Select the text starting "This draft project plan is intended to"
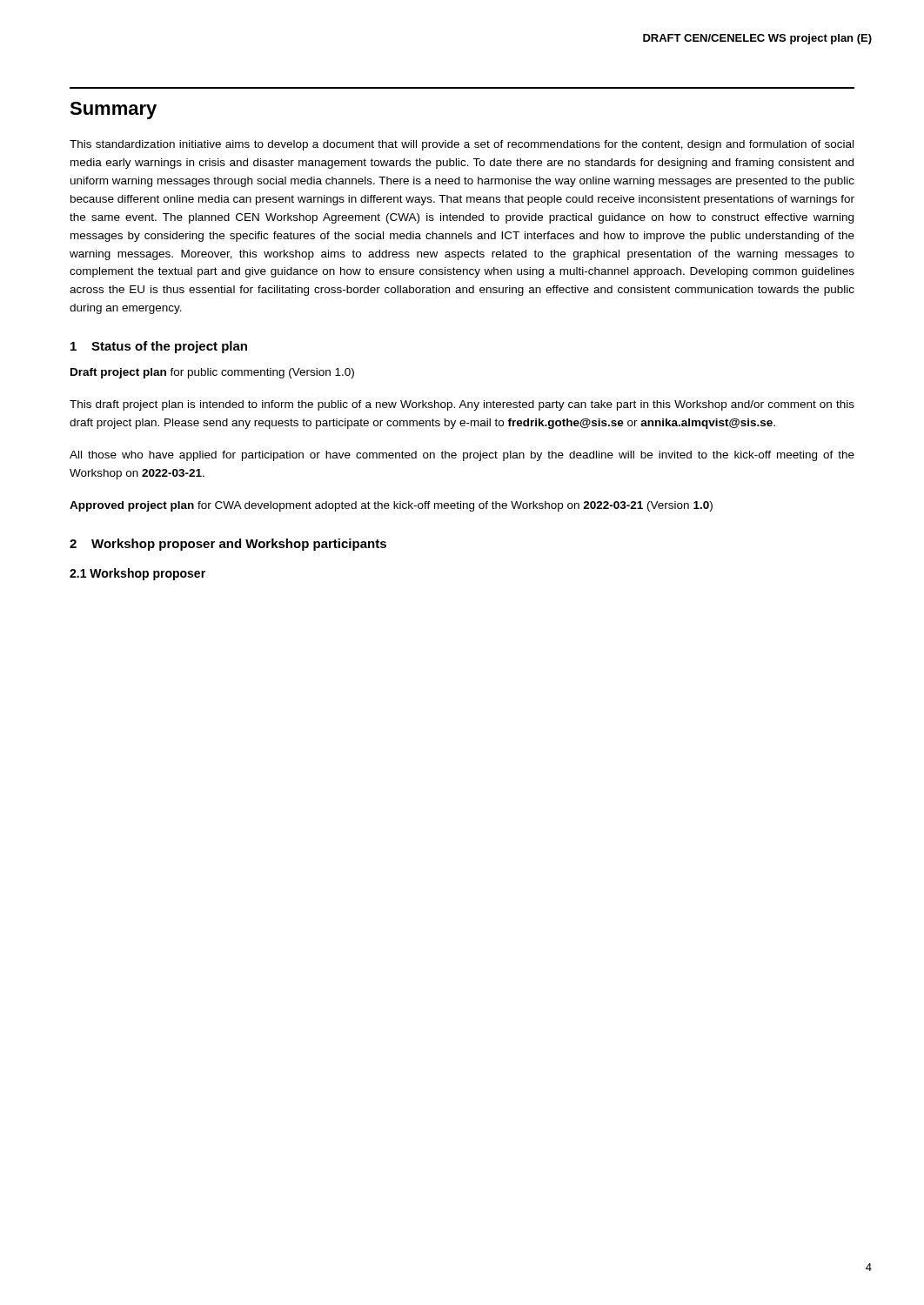 coord(462,413)
